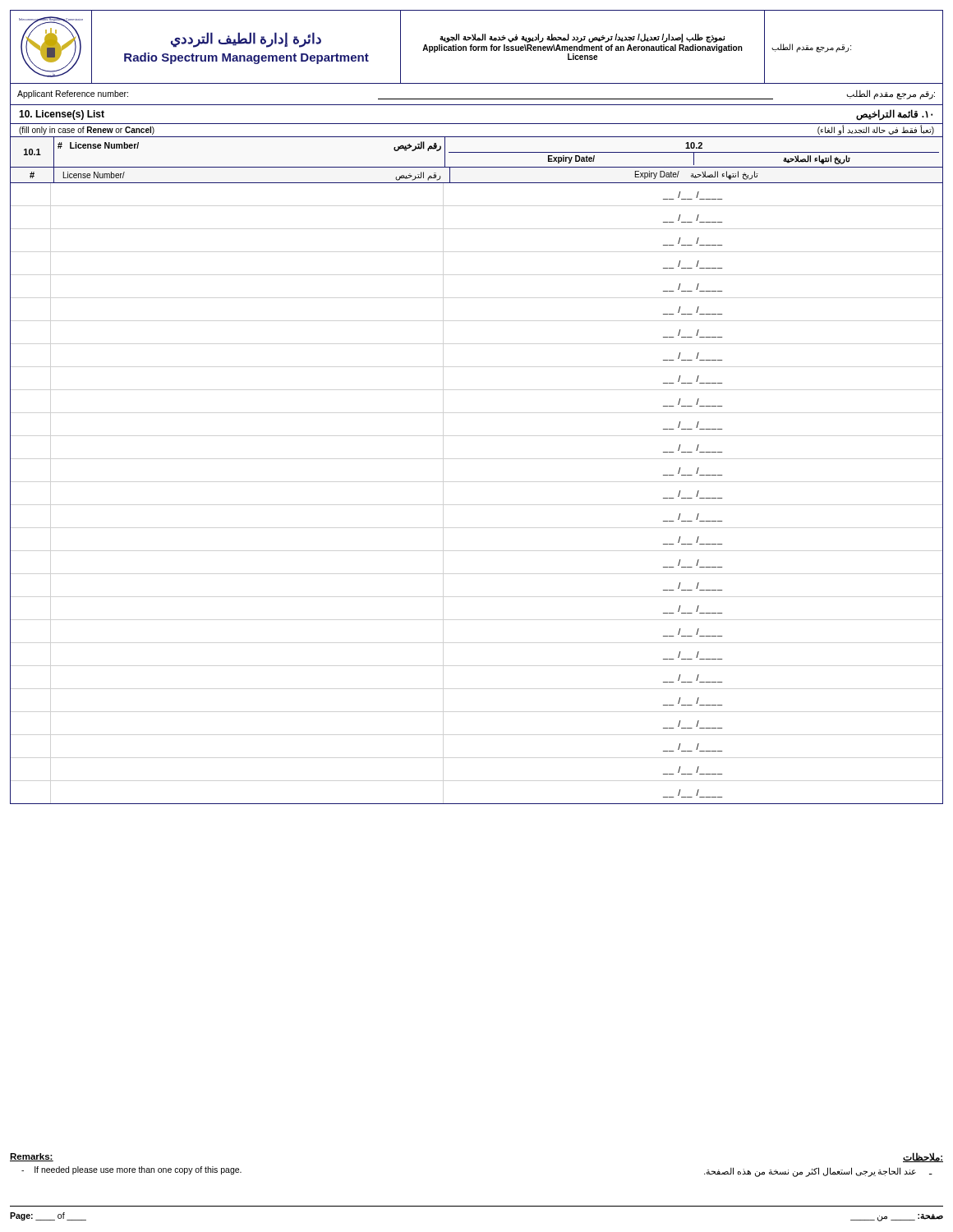
Task: Locate the table with the text "License(s) List ١٠. قائمة"
Action: (x=476, y=455)
